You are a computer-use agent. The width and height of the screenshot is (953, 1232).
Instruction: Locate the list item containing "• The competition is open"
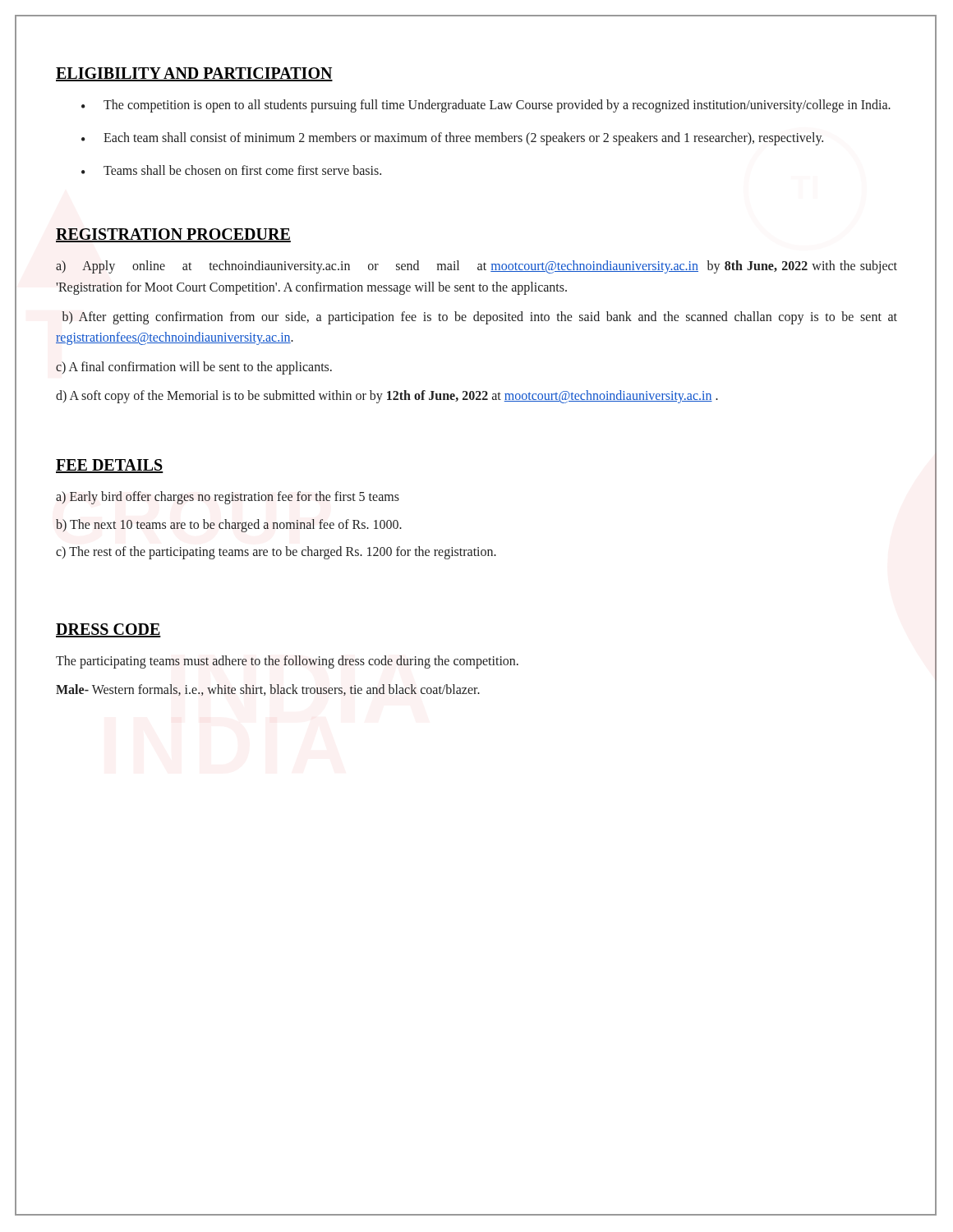(489, 107)
